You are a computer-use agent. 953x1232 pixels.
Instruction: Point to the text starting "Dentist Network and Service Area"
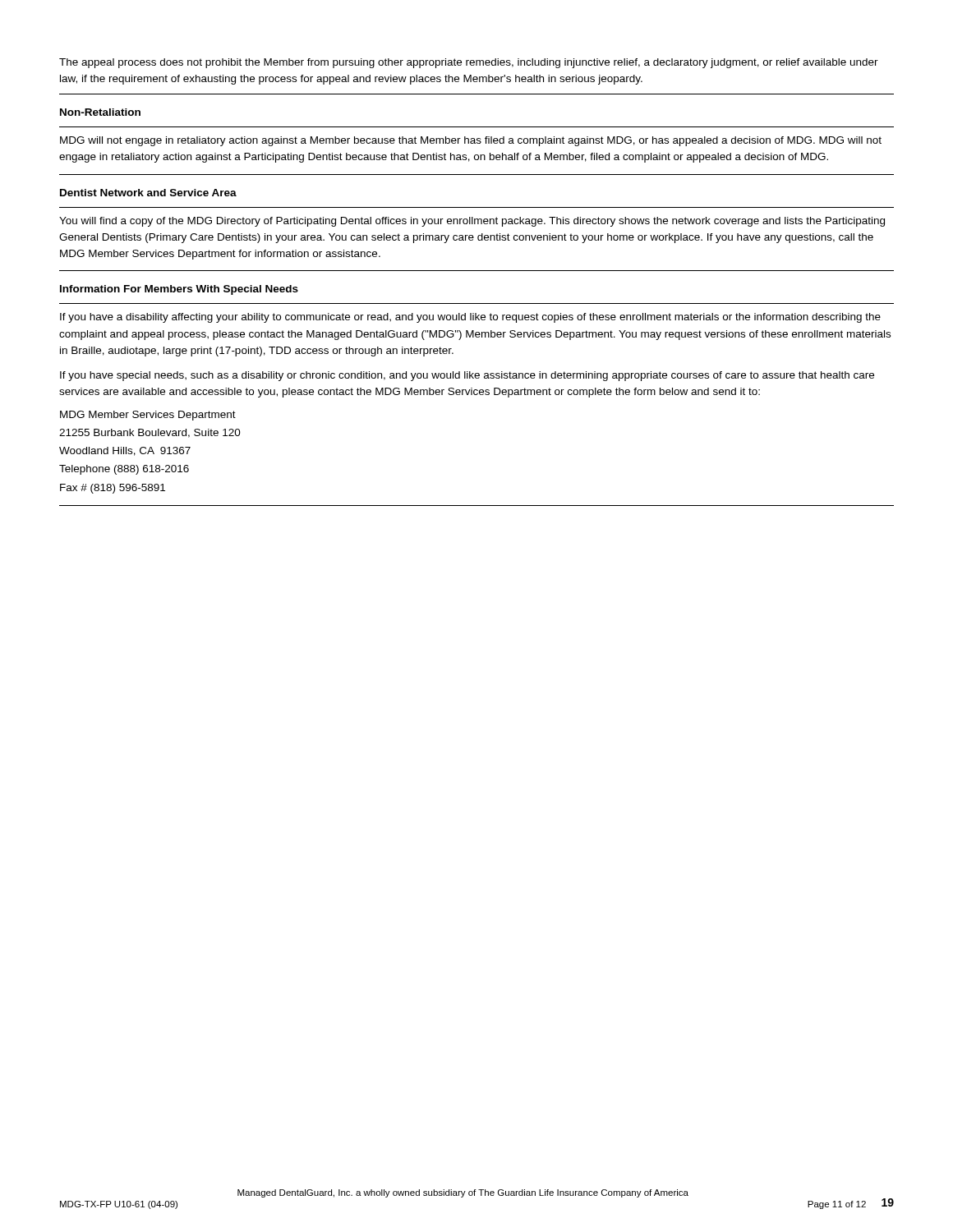(x=476, y=197)
